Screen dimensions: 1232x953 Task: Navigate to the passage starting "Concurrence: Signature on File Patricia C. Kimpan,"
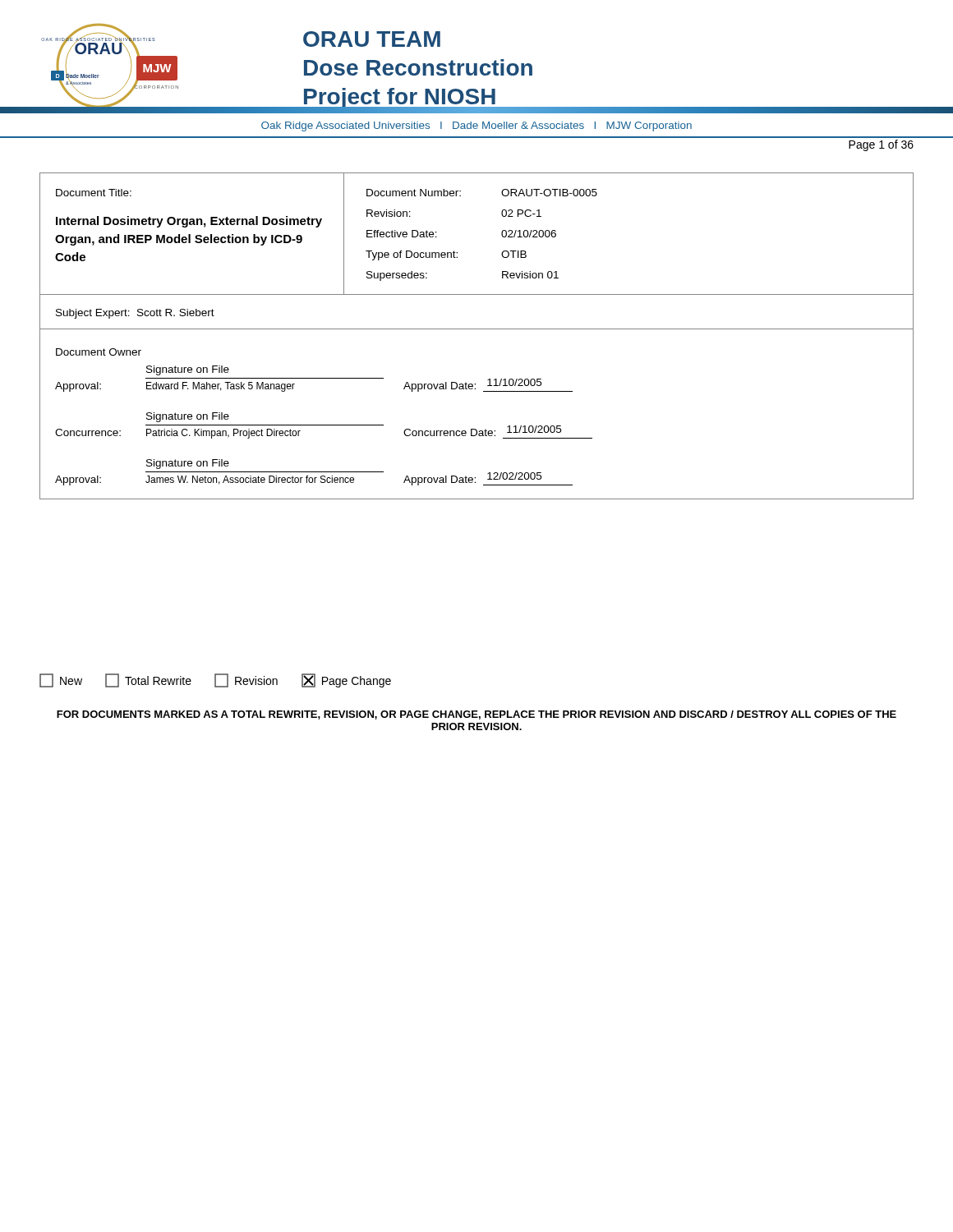pos(324,424)
